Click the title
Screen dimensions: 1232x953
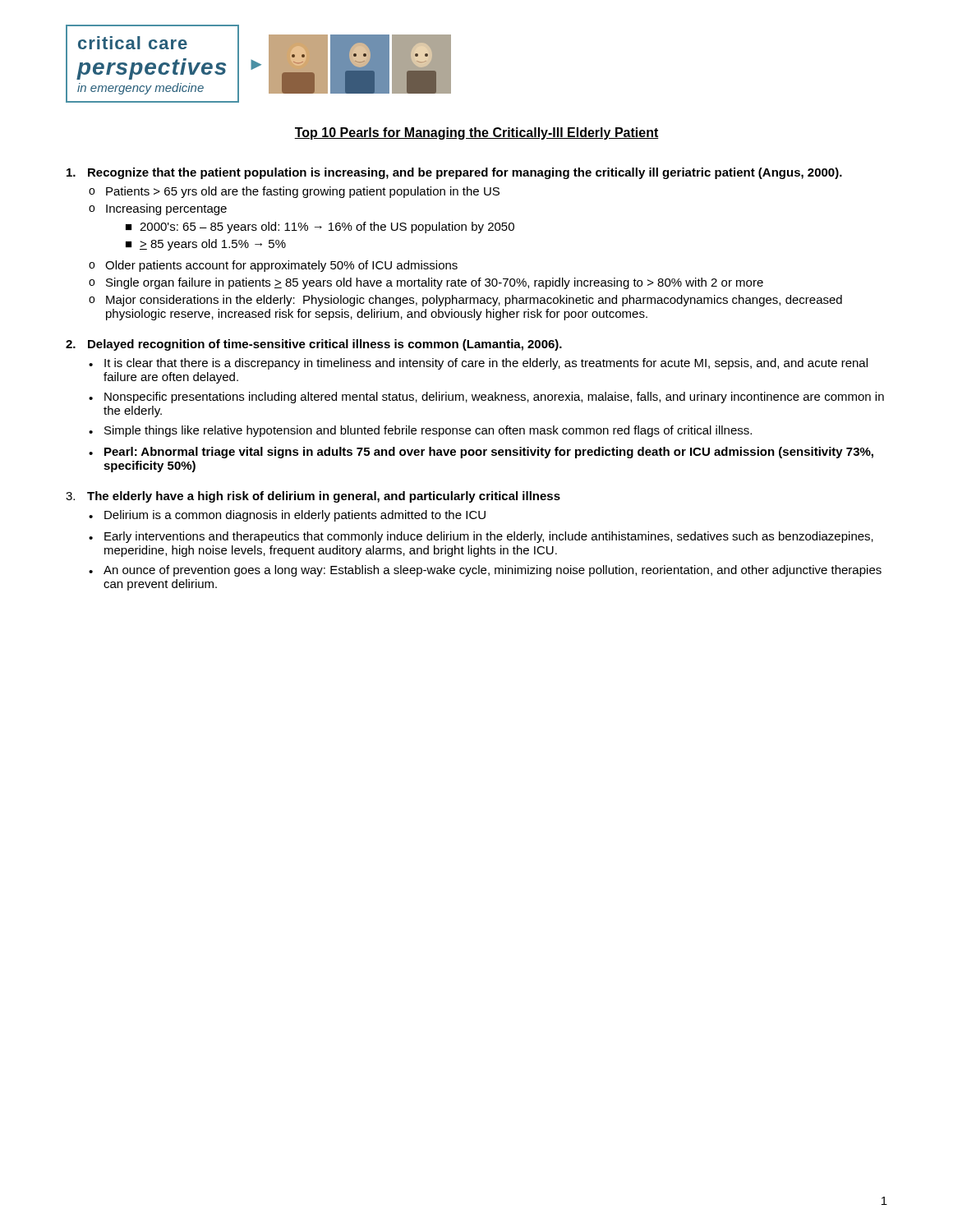click(x=476, y=133)
